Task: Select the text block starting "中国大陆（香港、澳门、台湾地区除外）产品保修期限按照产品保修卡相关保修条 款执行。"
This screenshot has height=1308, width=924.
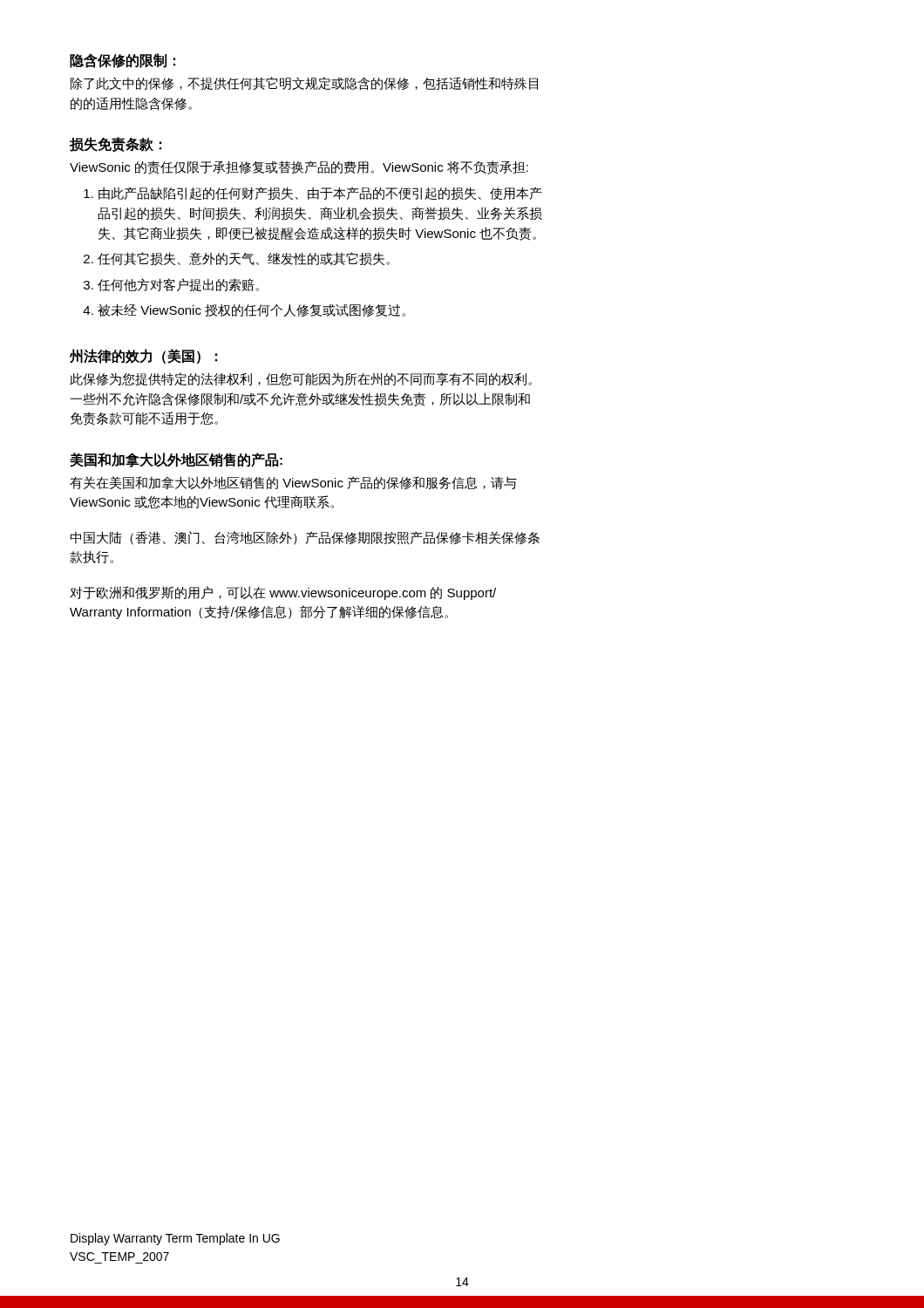Action: (x=305, y=547)
